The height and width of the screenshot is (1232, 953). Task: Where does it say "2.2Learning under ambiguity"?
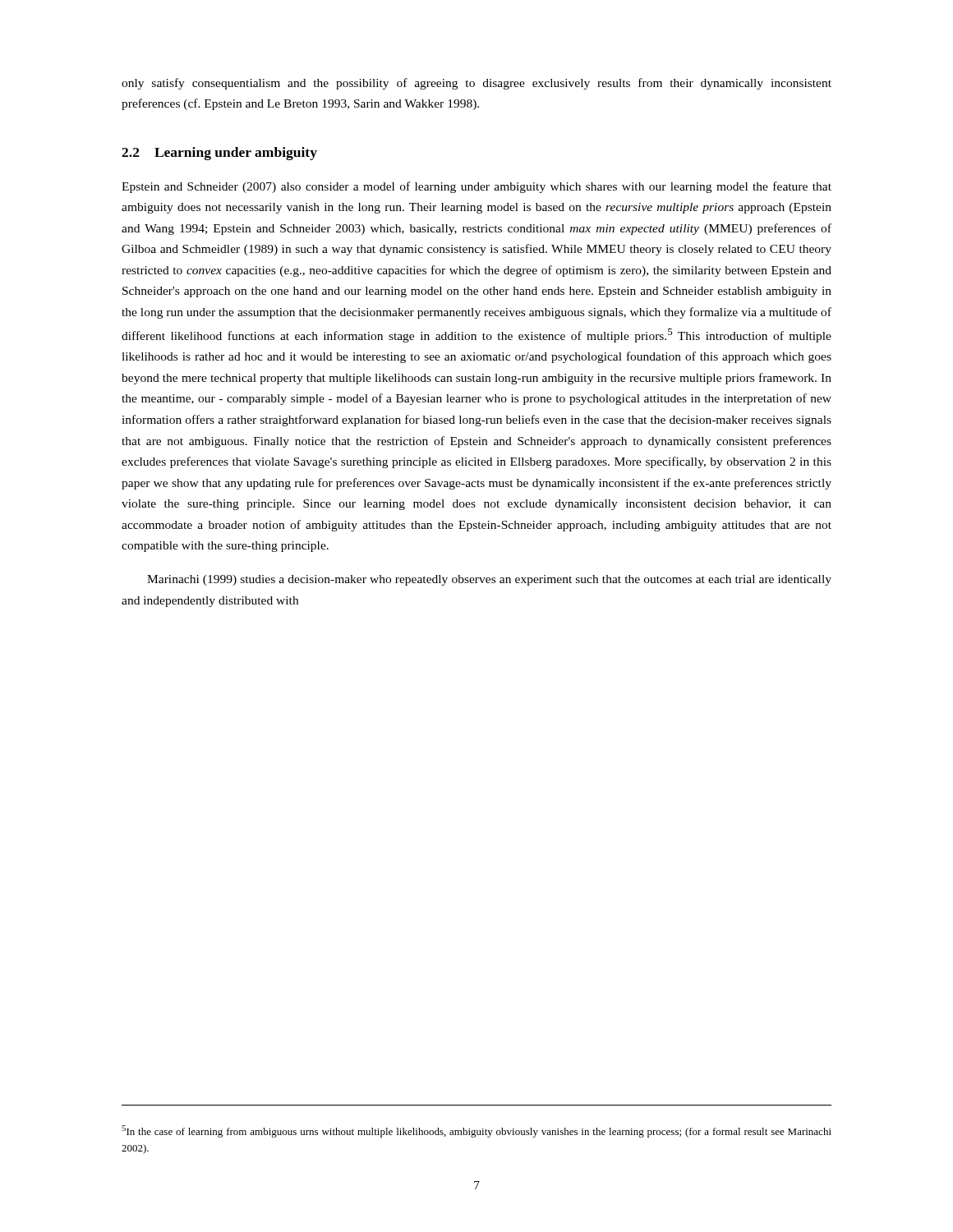(219, 154)
